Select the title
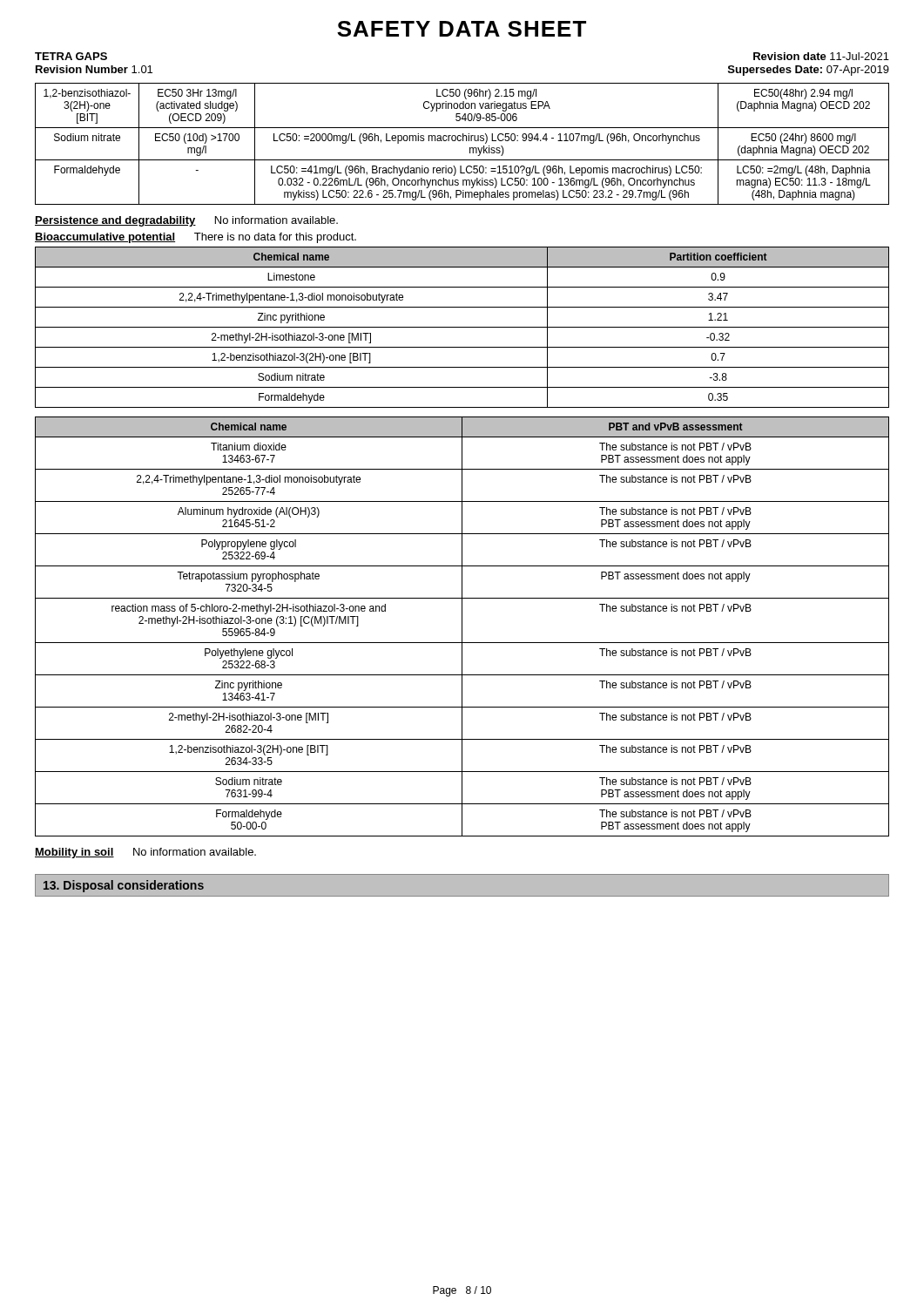This screenshot has width=924, height=1307. tap(462, 29)
